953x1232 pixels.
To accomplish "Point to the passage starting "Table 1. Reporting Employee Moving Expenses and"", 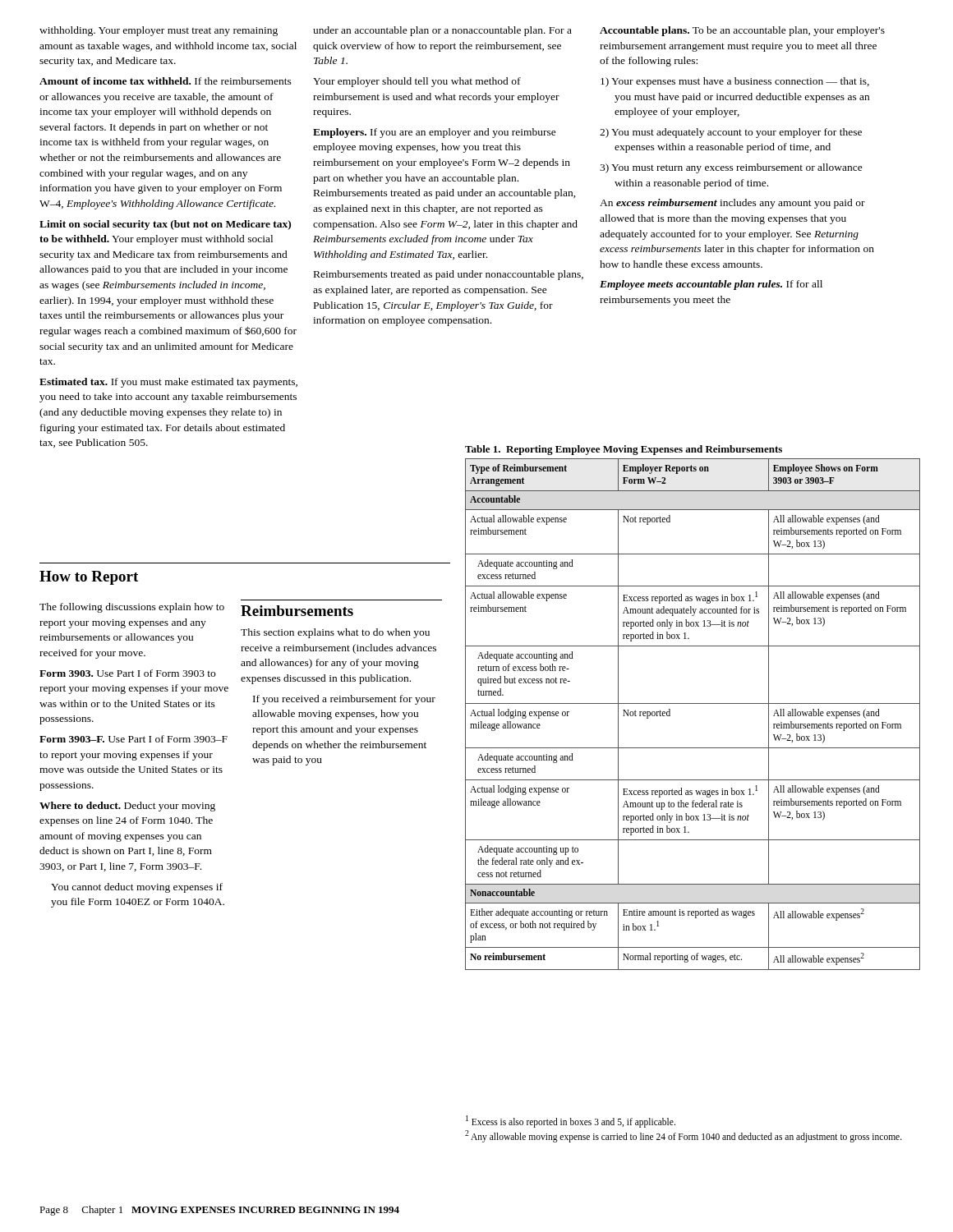I will click(x=624, y=449).
